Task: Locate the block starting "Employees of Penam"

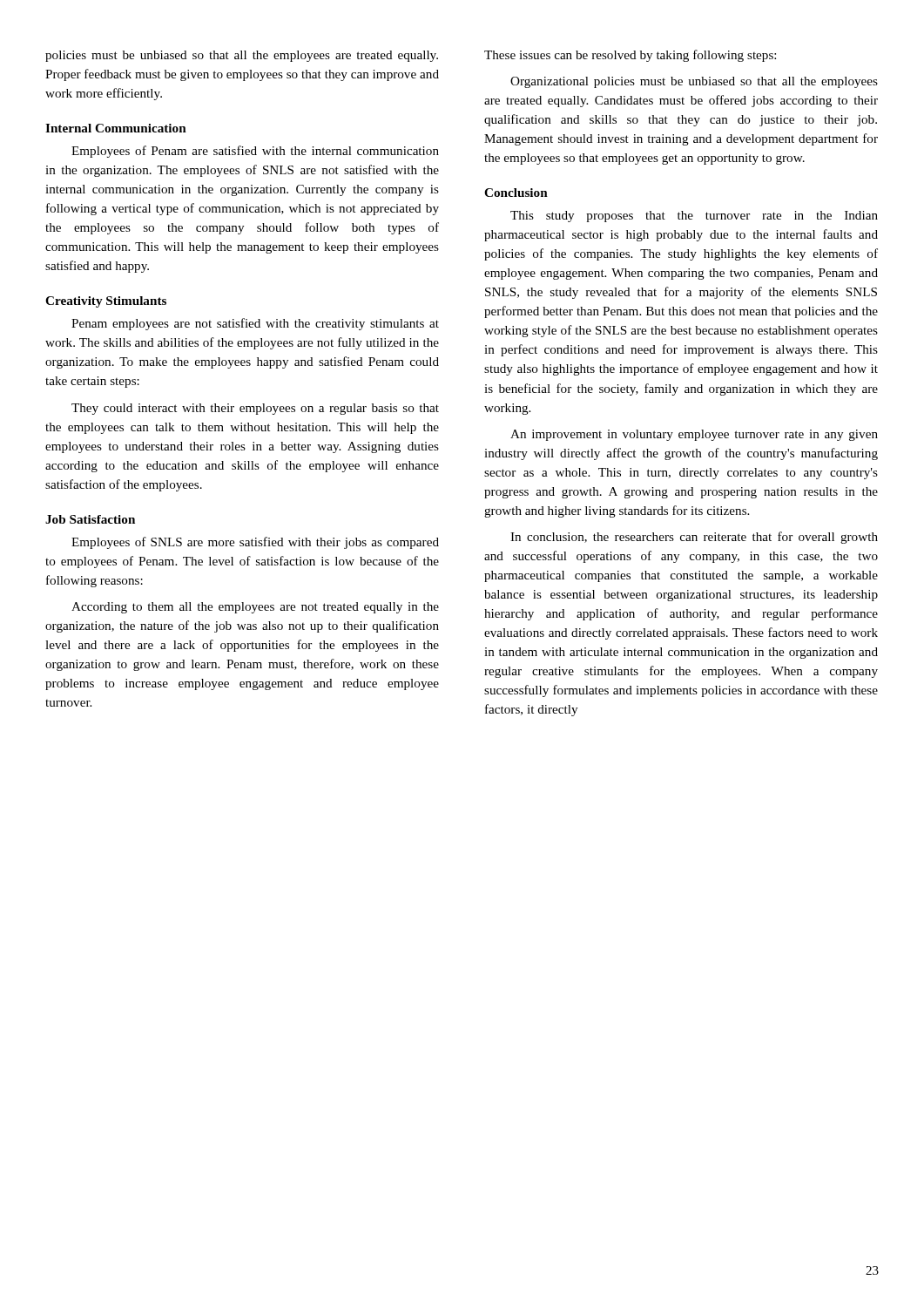Action: [242, 208]
